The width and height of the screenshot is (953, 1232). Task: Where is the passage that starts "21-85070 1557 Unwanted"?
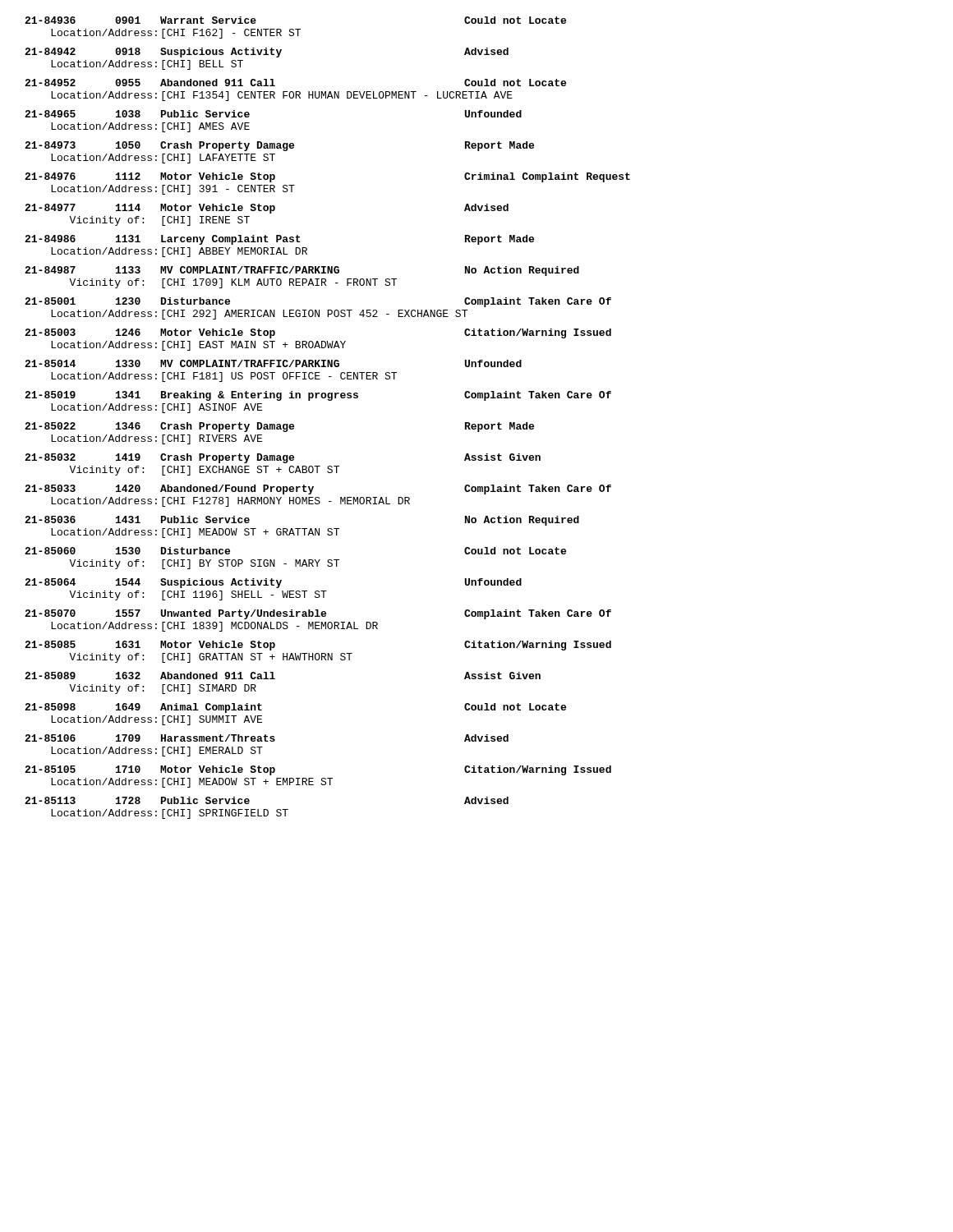(x=476, y=620)
